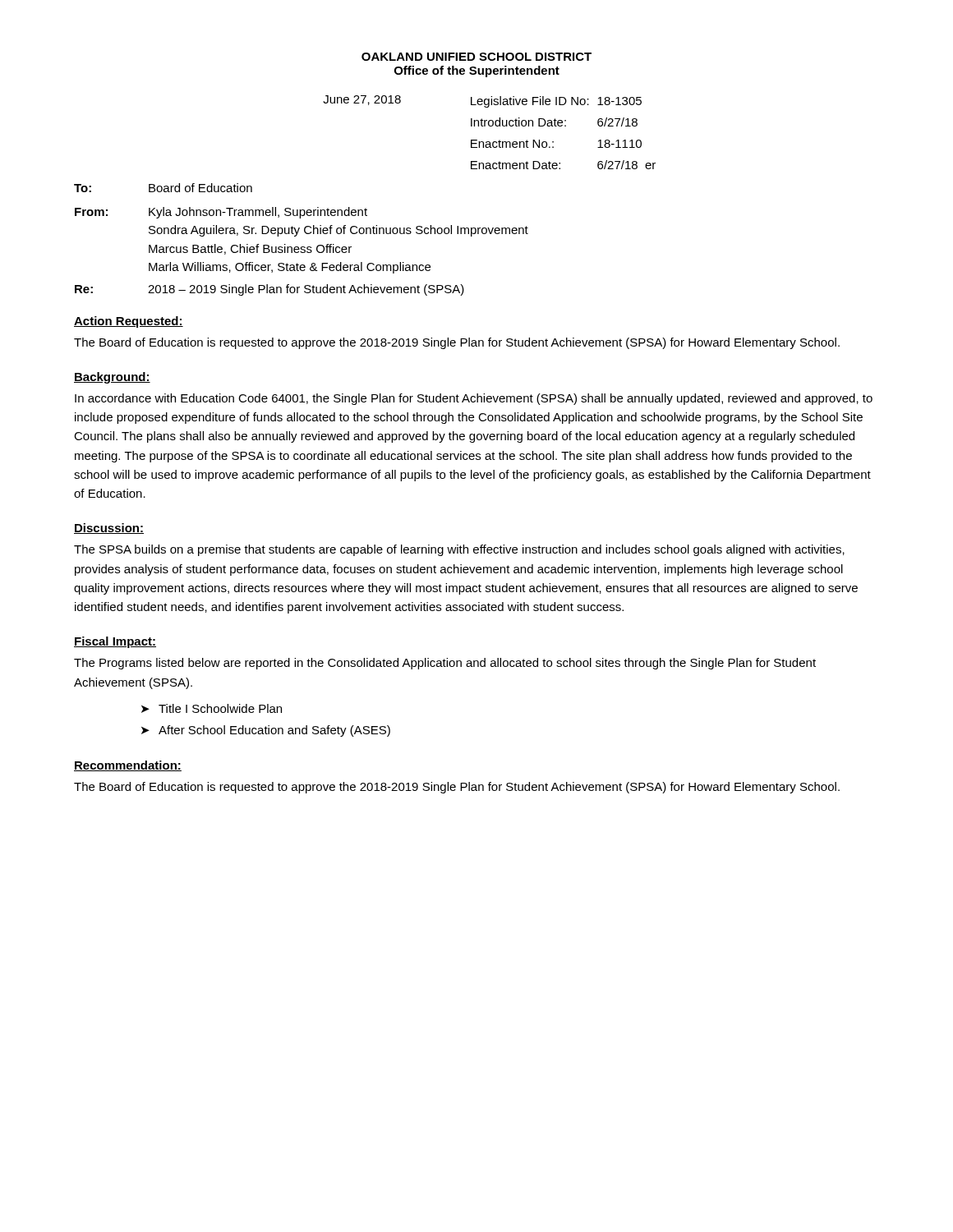
Task: Locate the list item with the text "➤ After School"
Action: coord(265,731)
